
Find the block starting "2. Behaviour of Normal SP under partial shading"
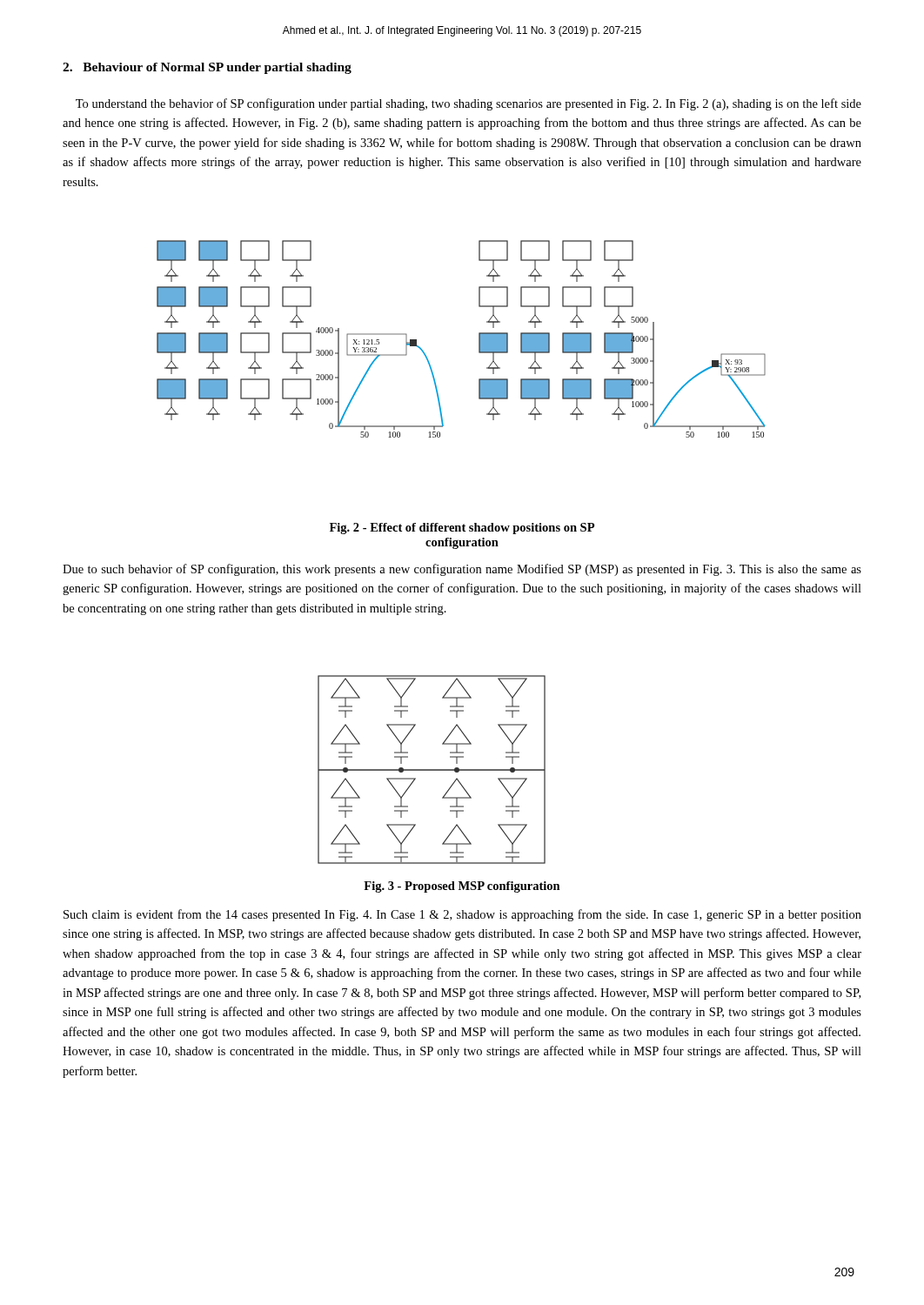point(207,67)
